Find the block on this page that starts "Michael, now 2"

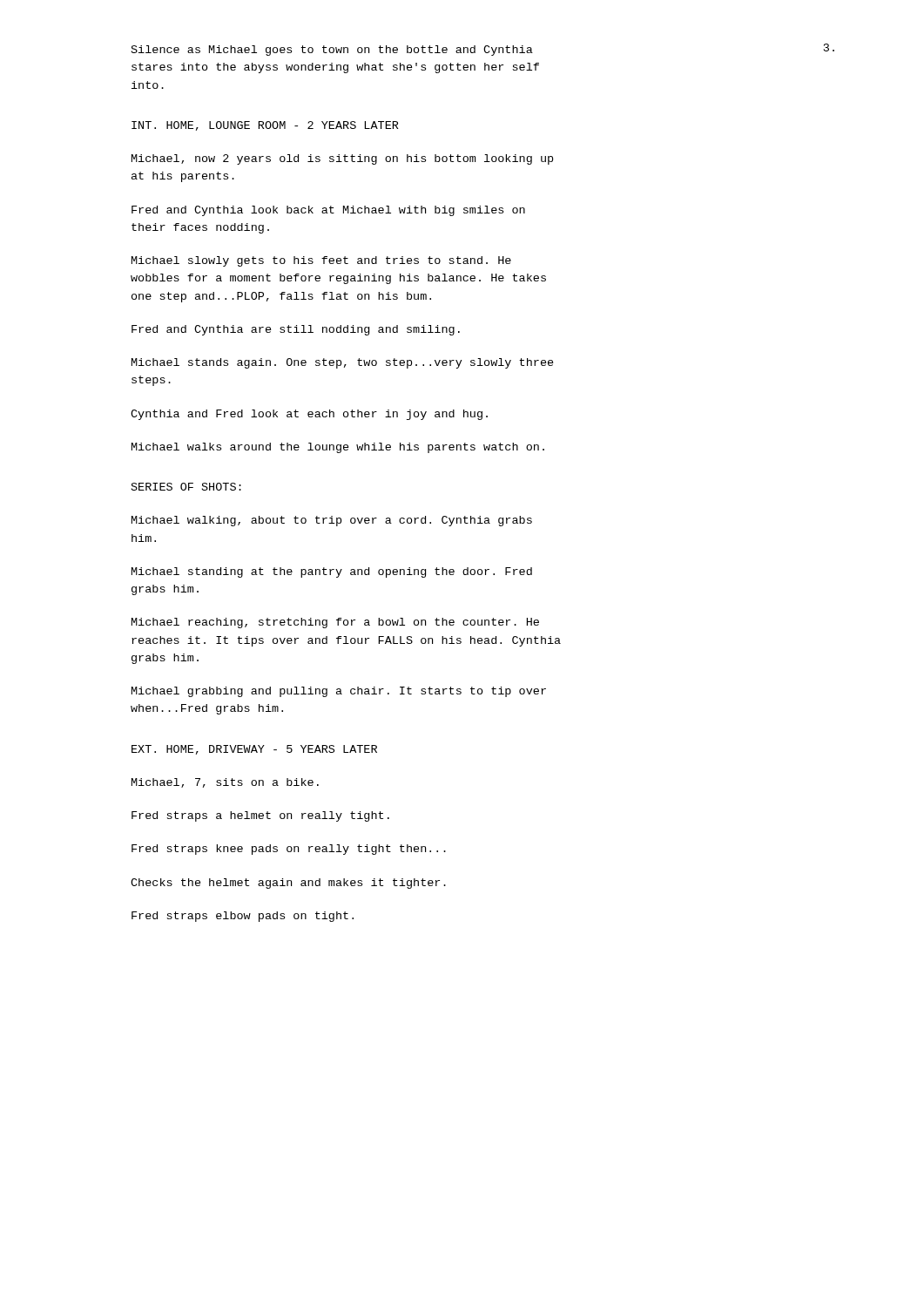tap(342, 168)
